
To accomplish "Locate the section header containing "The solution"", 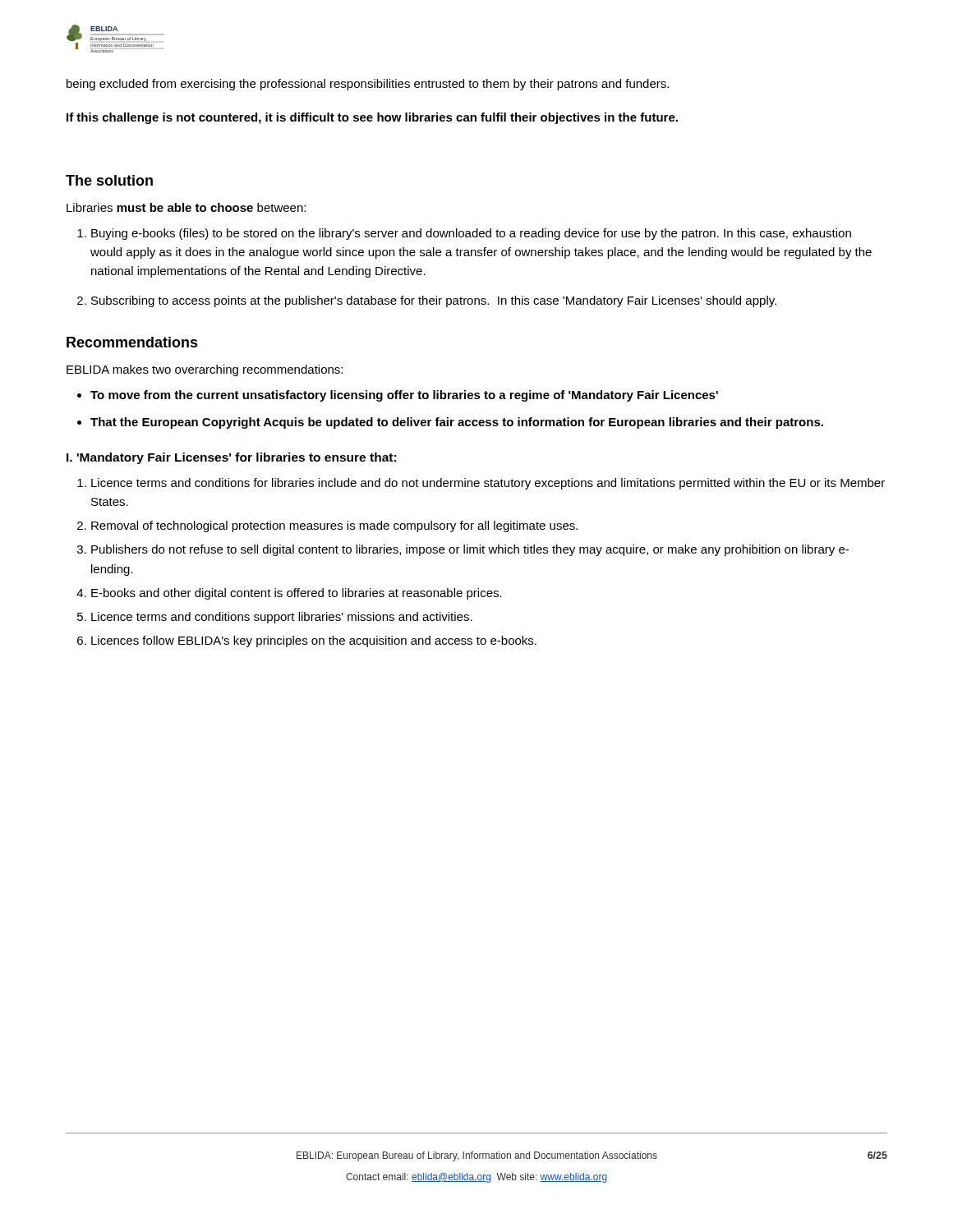I will [110, 180].
